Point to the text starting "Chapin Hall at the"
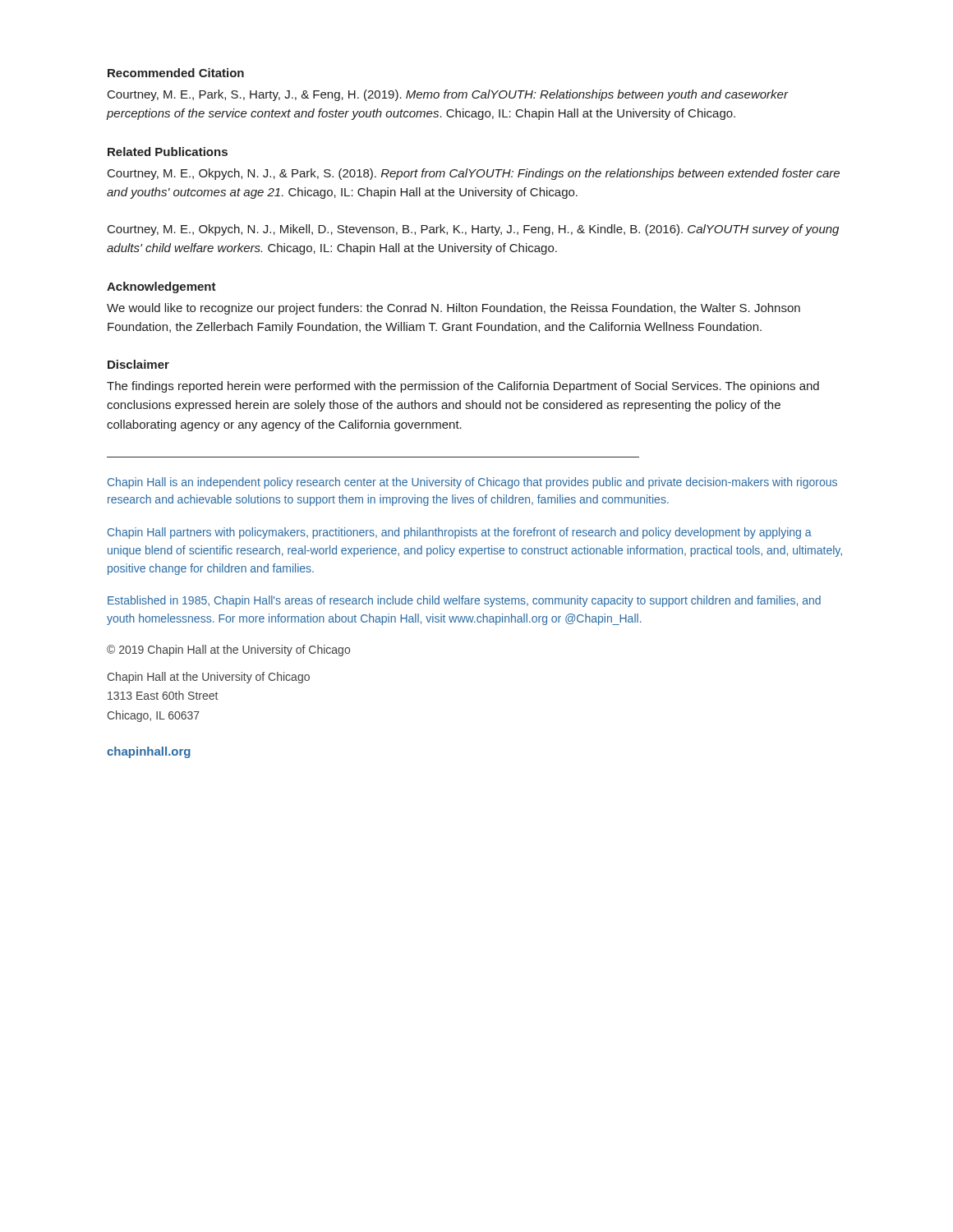This screenshot has width=953, height=1232. click(208, 696)
